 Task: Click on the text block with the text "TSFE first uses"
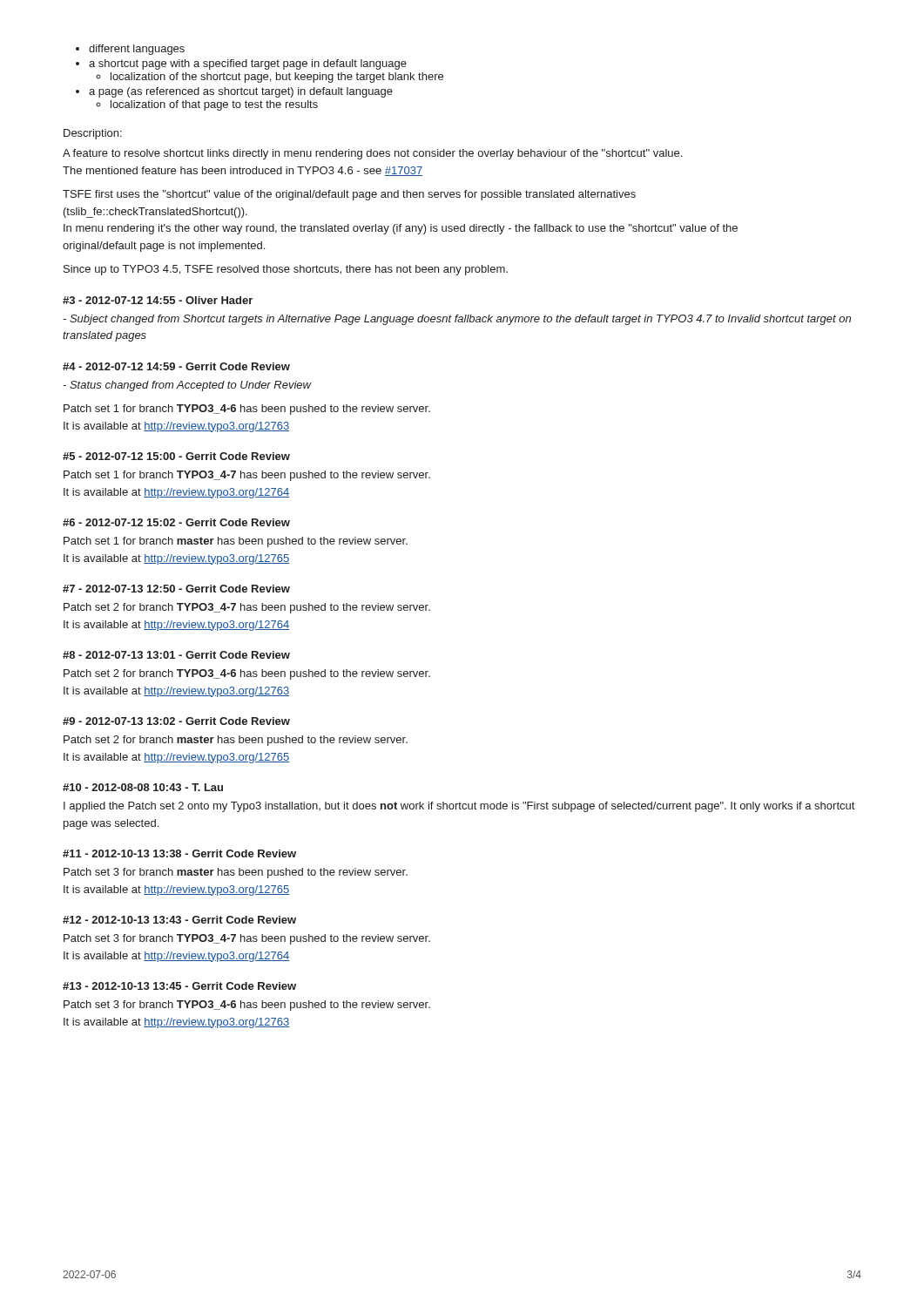click(x=400, y=219)
